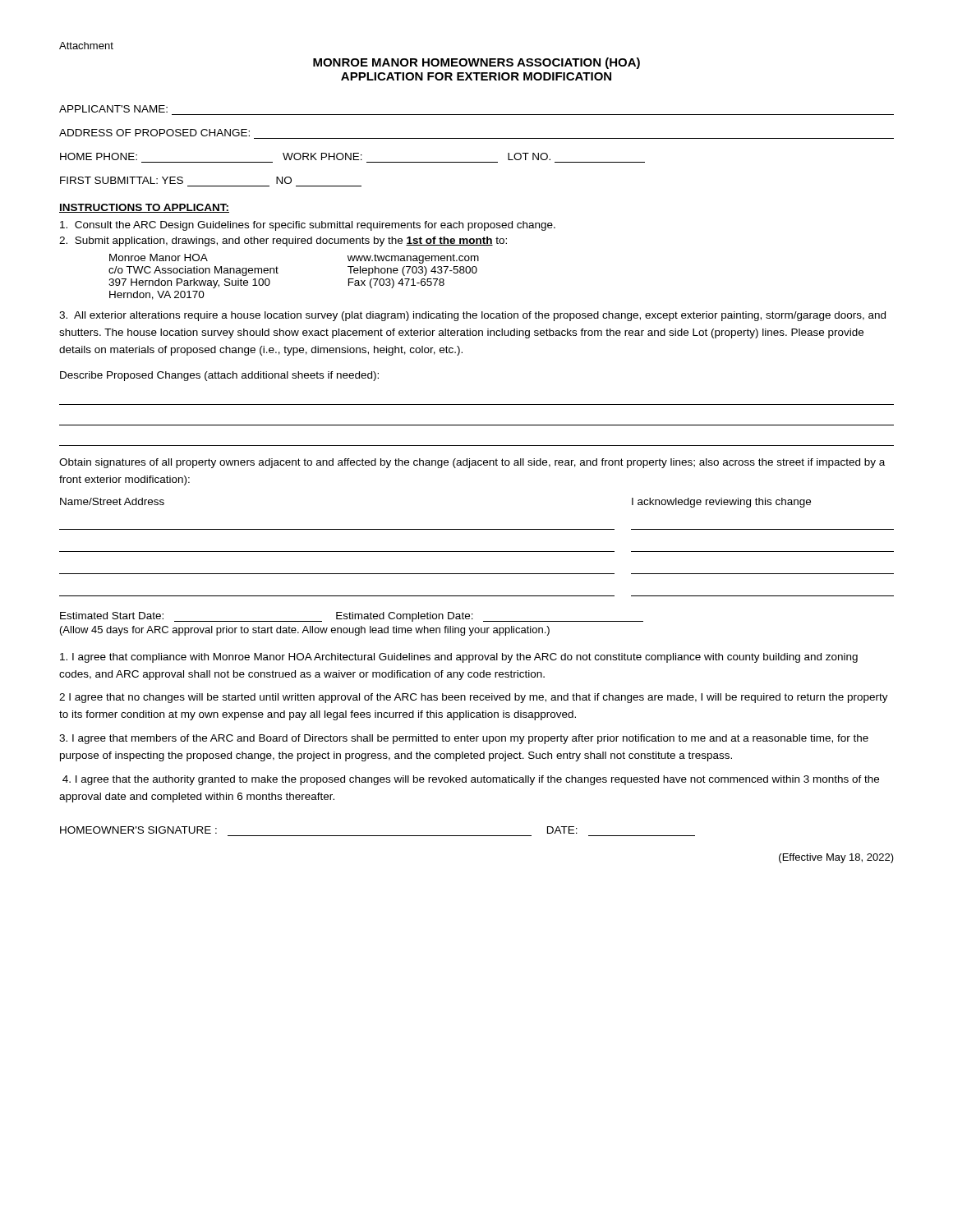Click the passage that begins "All exterior alterations require a house location"
This screenshot has height=1232, width=953.
(473, 332)
